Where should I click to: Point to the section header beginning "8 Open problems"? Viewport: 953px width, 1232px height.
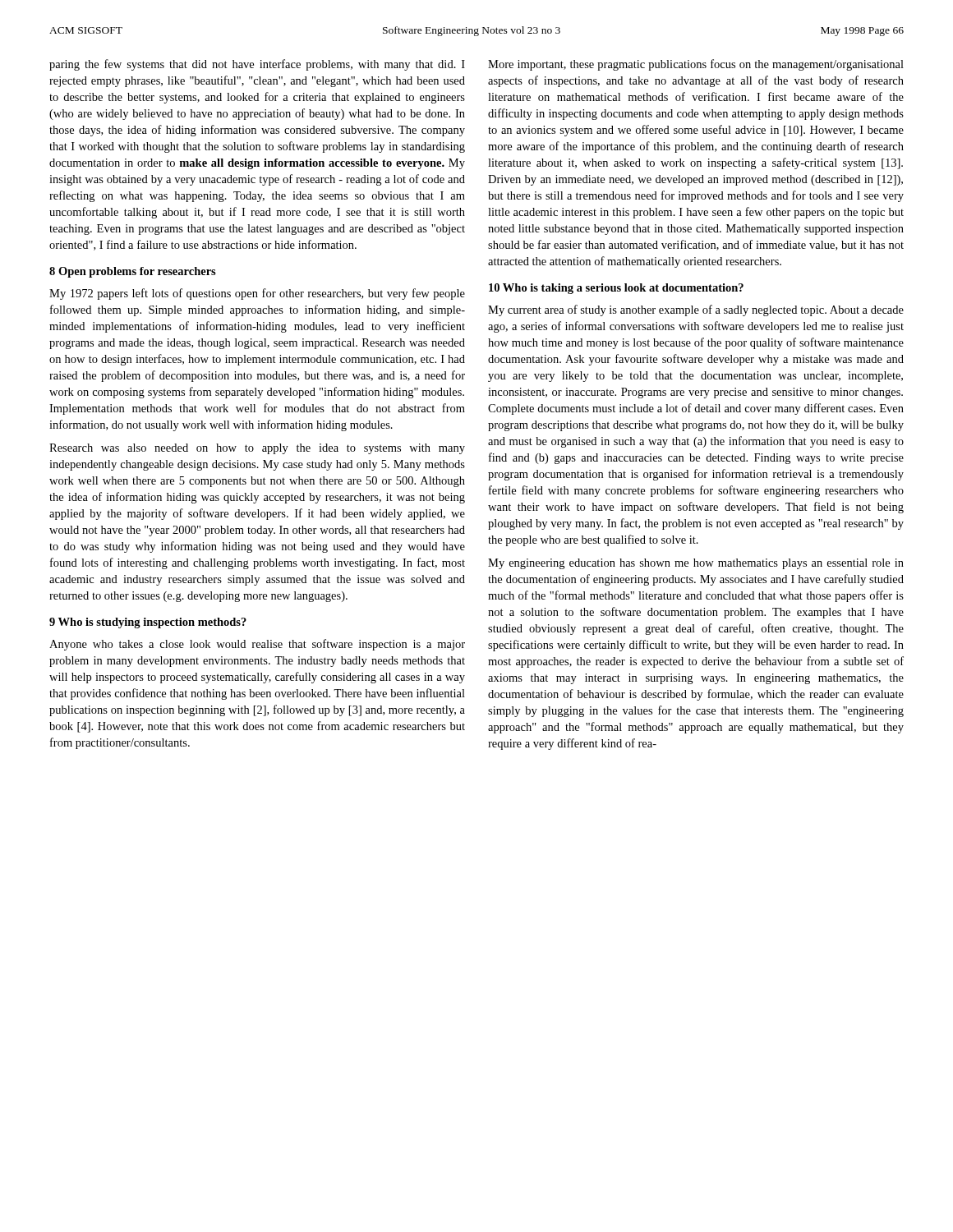pos(133,271)
